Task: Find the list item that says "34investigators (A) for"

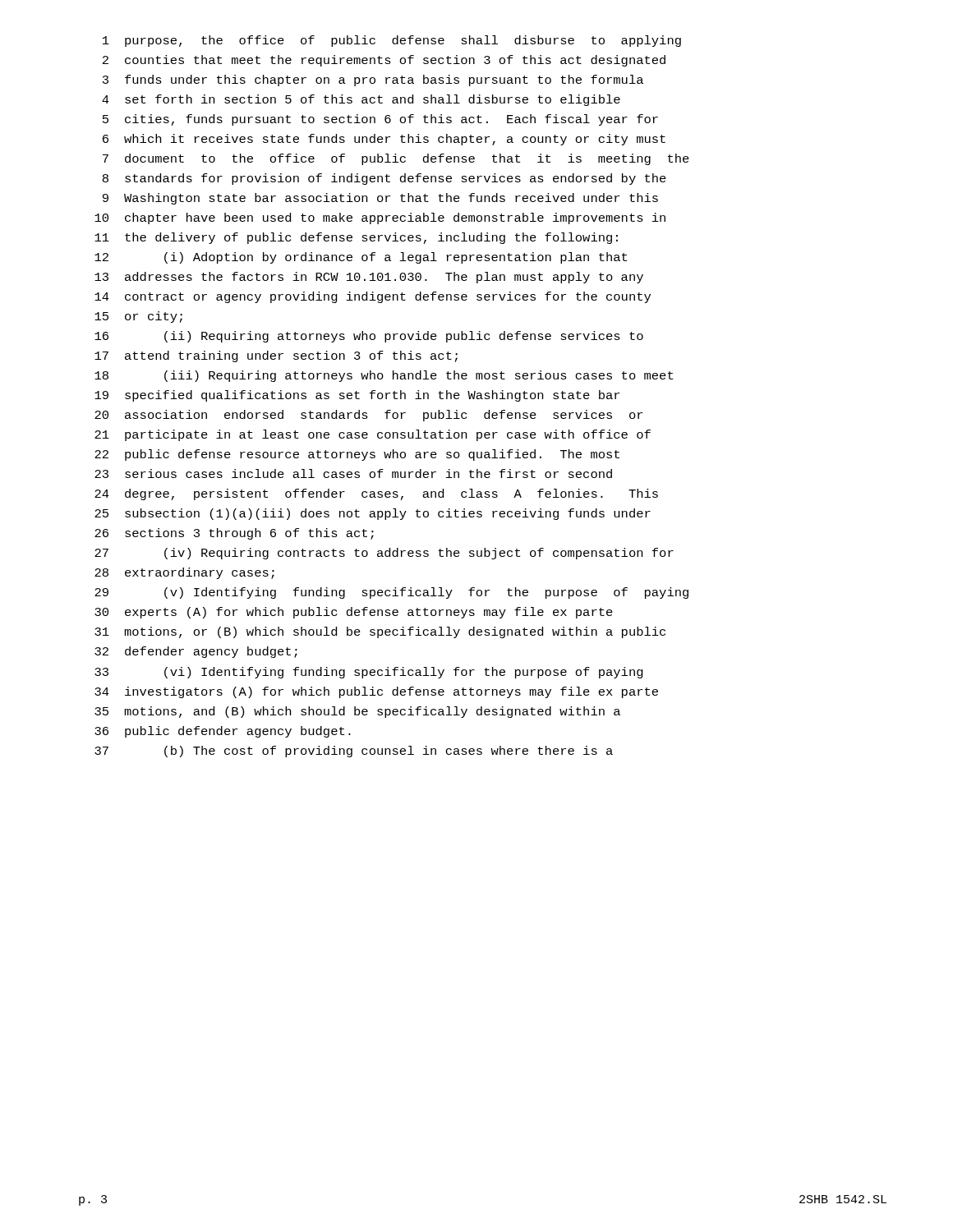Action: pos(369,692)
